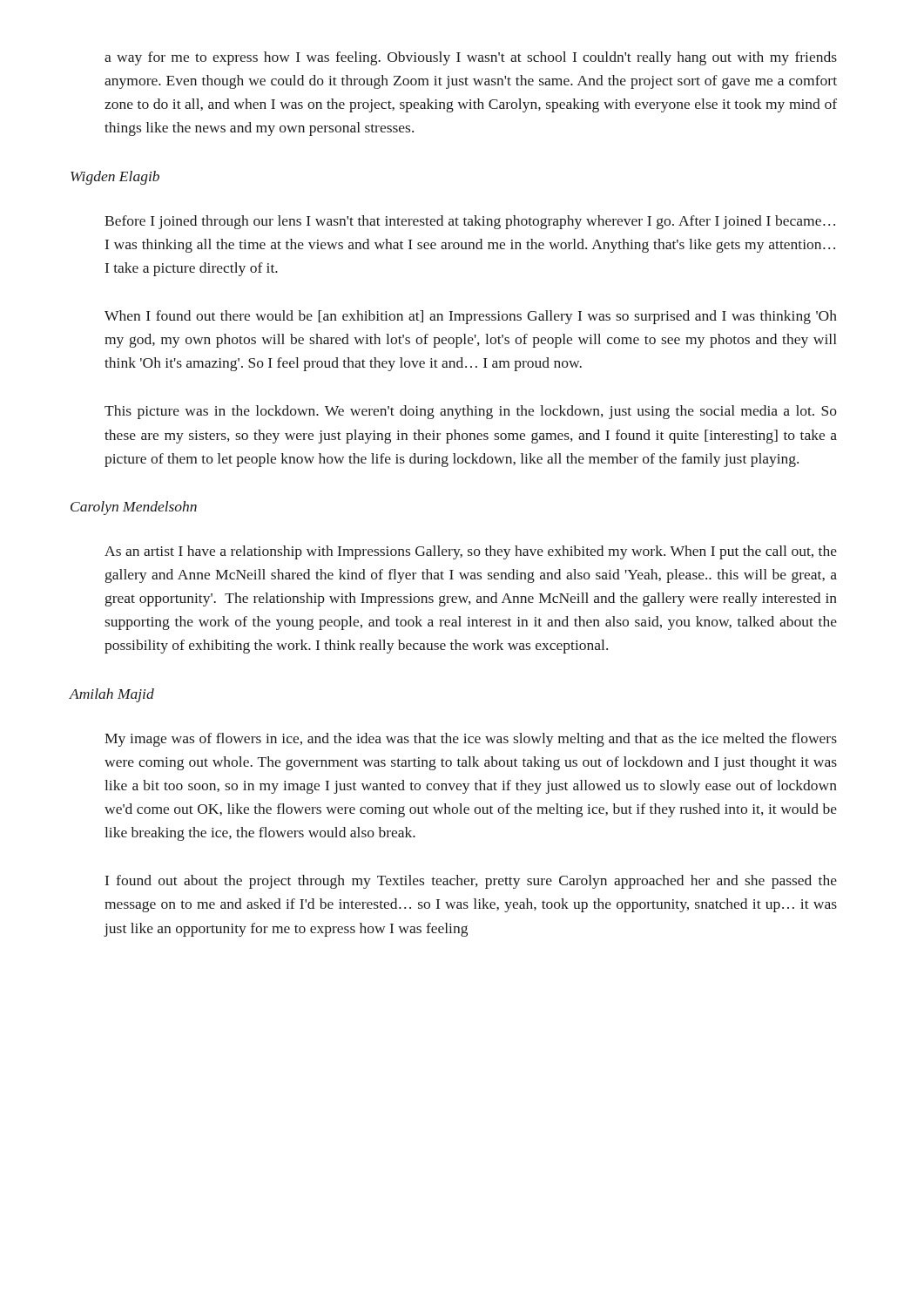
Task: Point to the block beginning "I found out"
Action: [x=471, y=904]
